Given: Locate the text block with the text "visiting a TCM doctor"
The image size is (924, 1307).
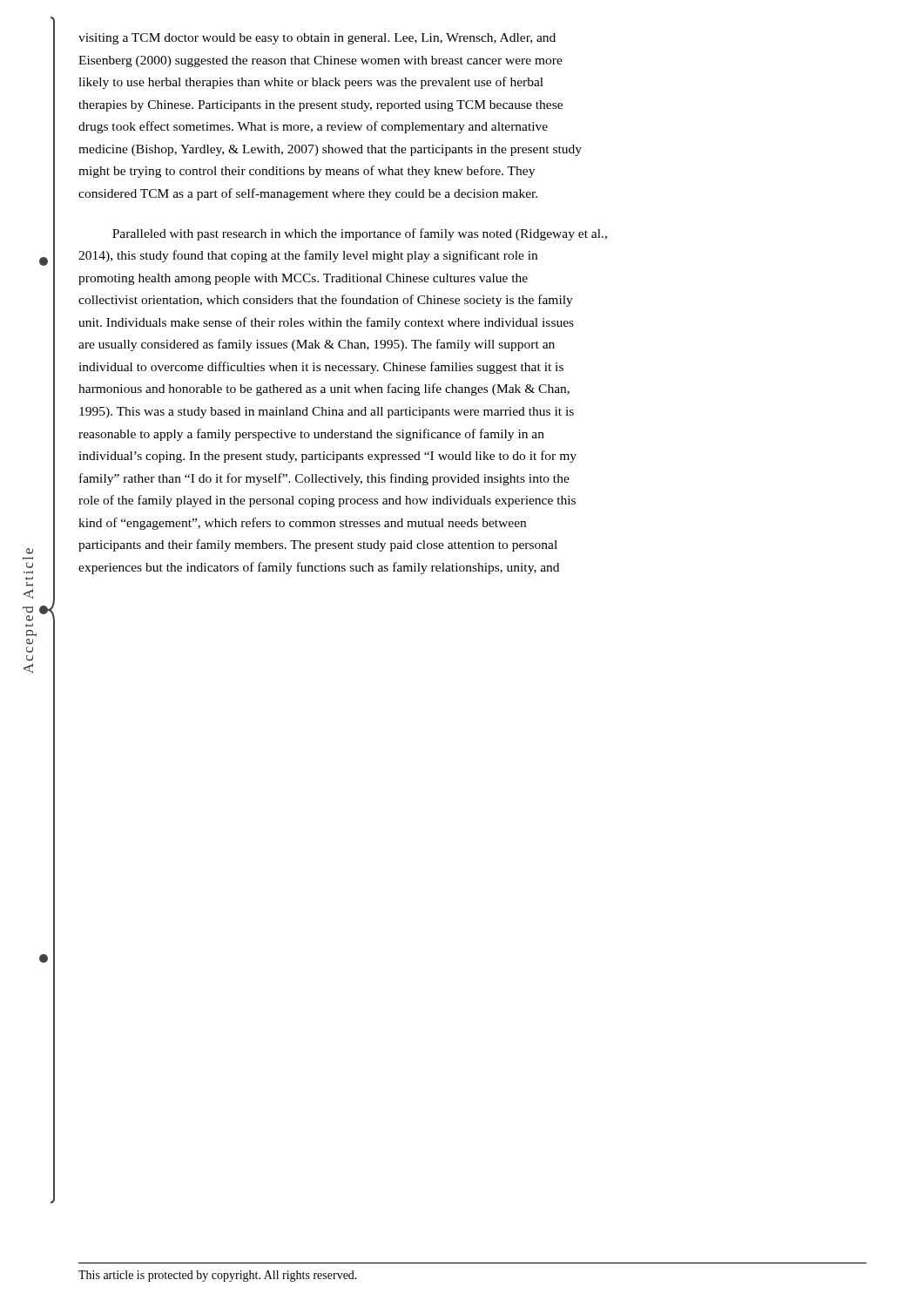Looking at the screenshot, I should click(x=472, y=115).
